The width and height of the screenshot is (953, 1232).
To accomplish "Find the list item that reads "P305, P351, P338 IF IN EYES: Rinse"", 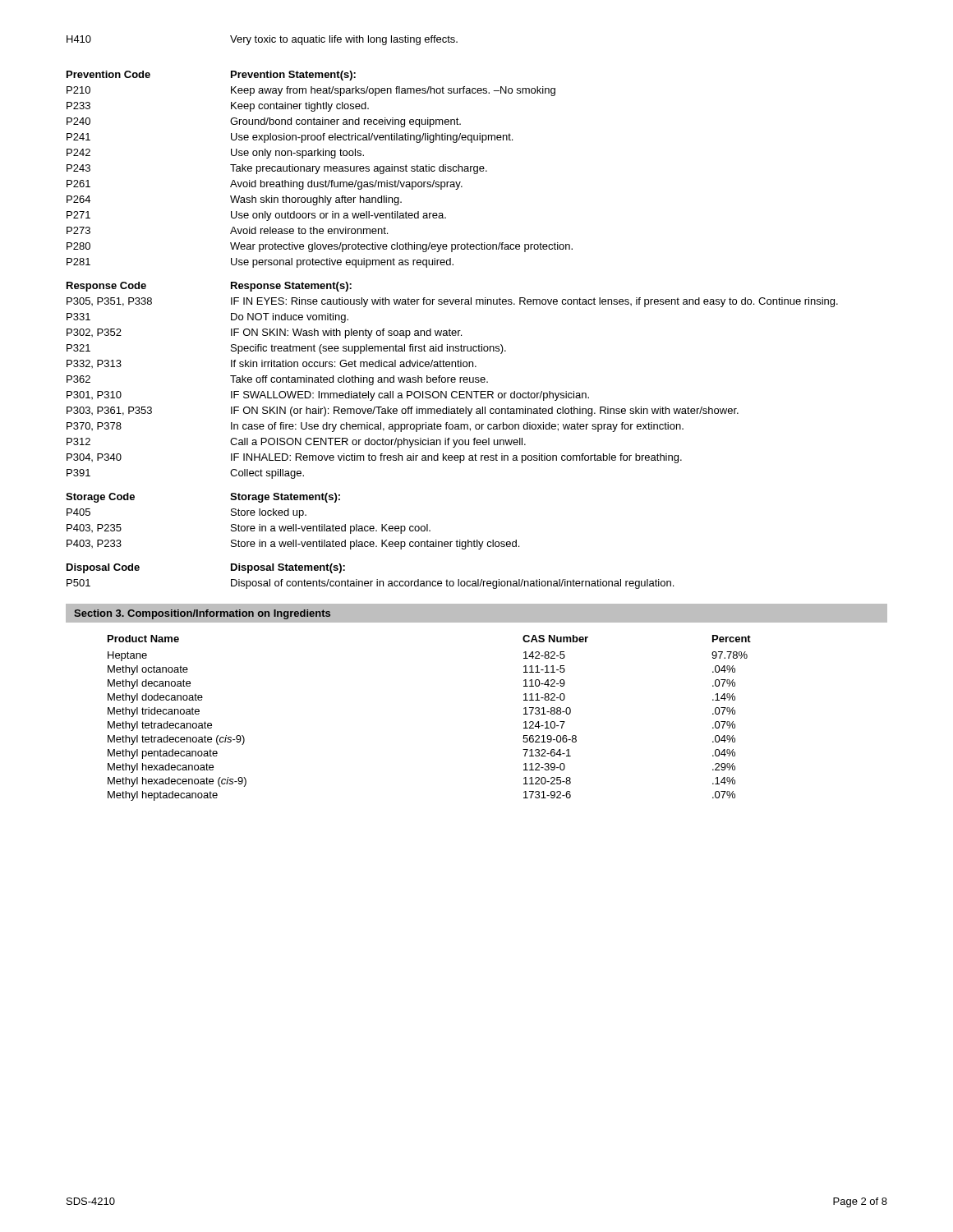I will coord(476,301).
